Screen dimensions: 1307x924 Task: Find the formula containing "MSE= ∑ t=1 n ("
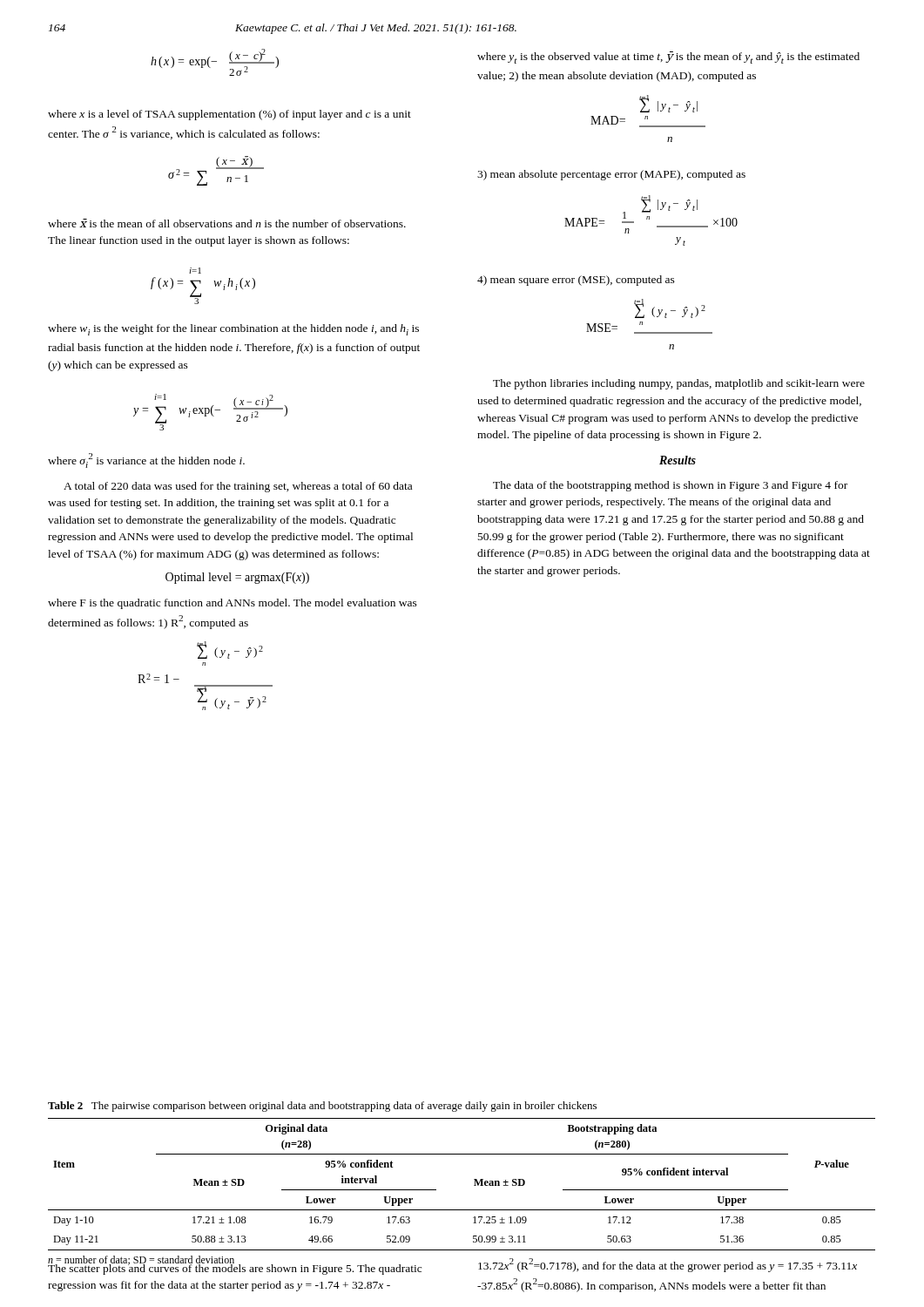(x=678, y=329)
